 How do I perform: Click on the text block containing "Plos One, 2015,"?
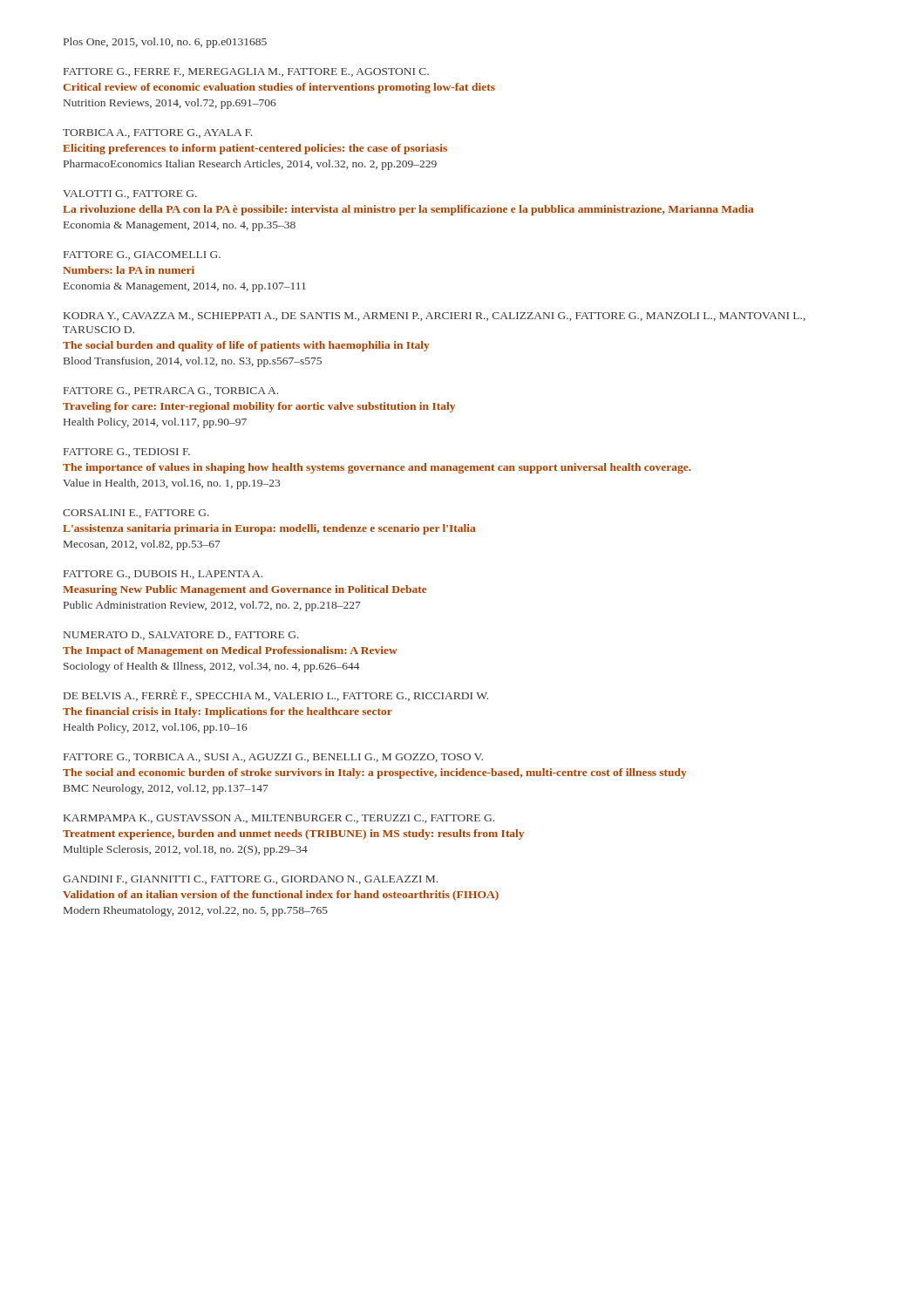pyautogui.click(x=165, y=41)
